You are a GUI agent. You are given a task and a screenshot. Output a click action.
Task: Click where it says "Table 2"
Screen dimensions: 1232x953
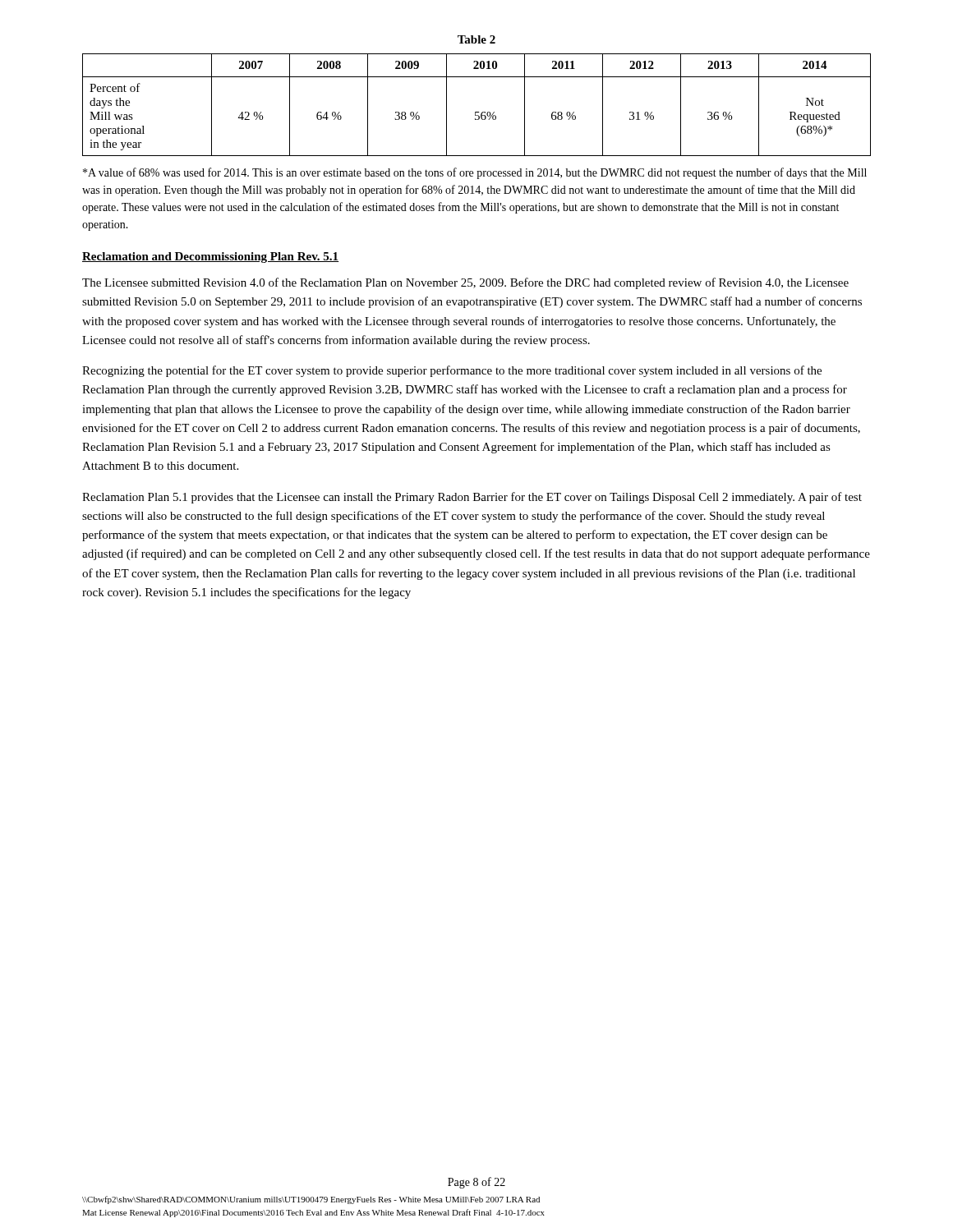pos(476,39)
